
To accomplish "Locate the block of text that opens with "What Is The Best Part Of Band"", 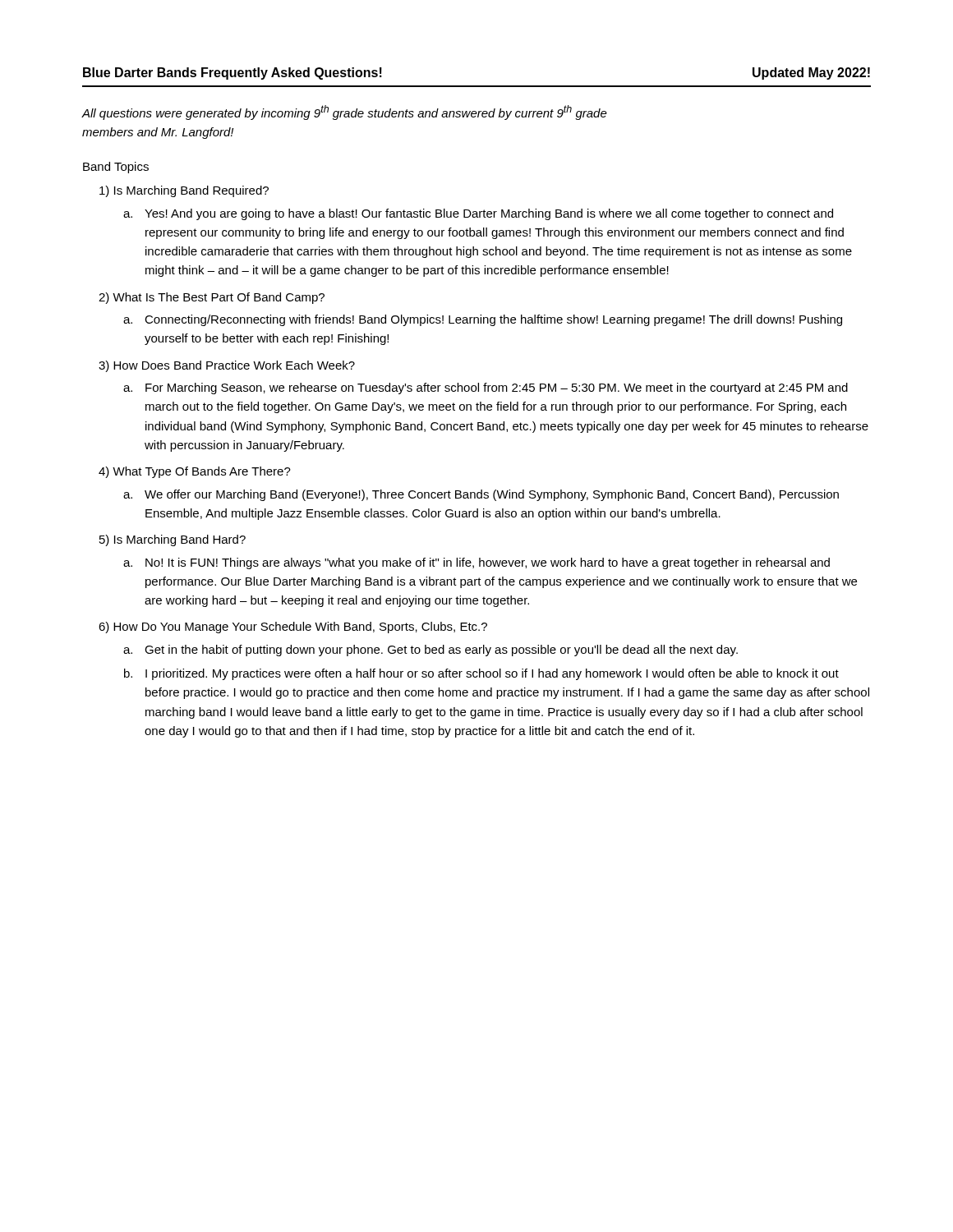I will [x=492, y=319].
